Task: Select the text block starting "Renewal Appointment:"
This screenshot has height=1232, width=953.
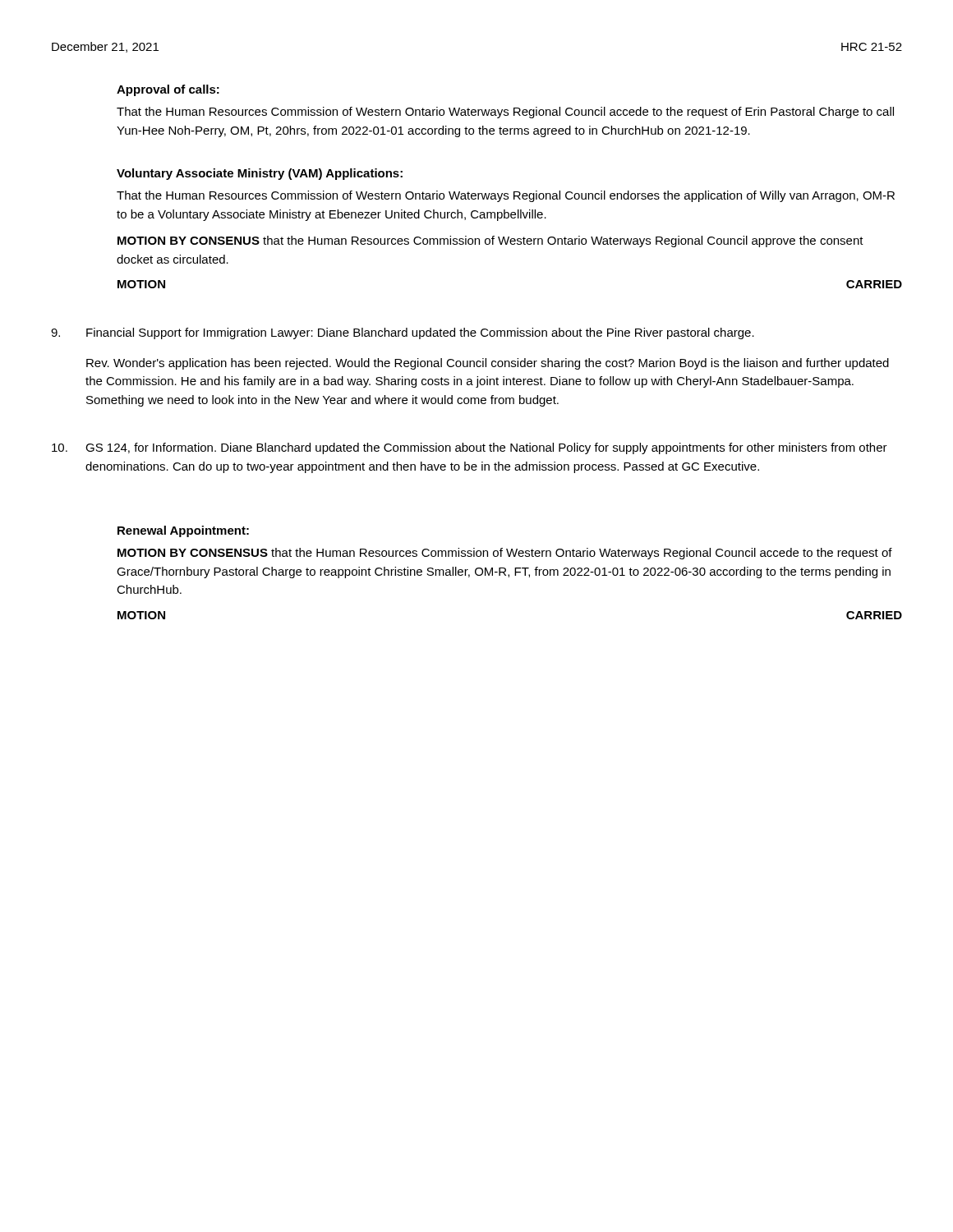Action: click(183, 530)
